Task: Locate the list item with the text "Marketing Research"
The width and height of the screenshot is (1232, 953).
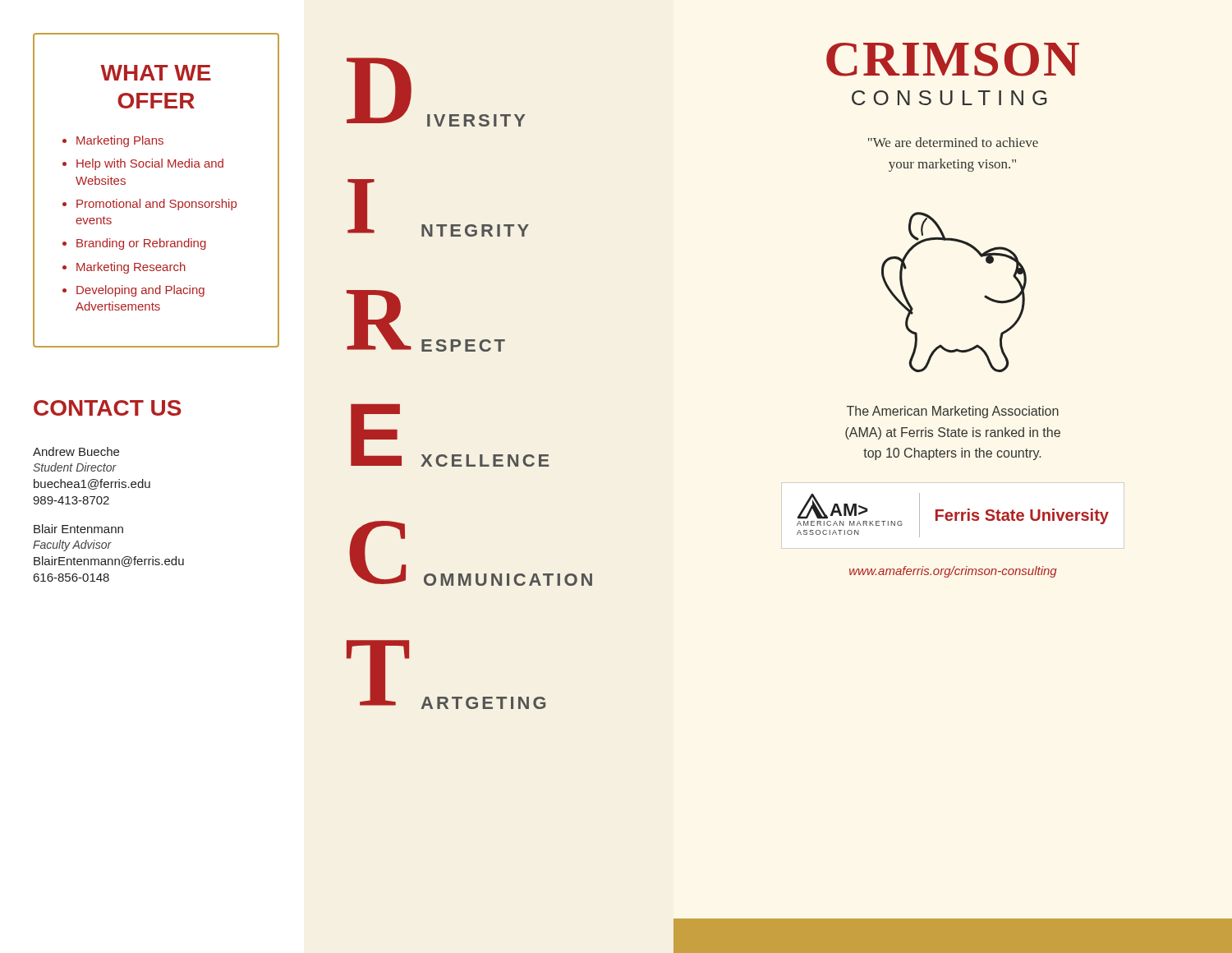Action: (x=131, y=266)
